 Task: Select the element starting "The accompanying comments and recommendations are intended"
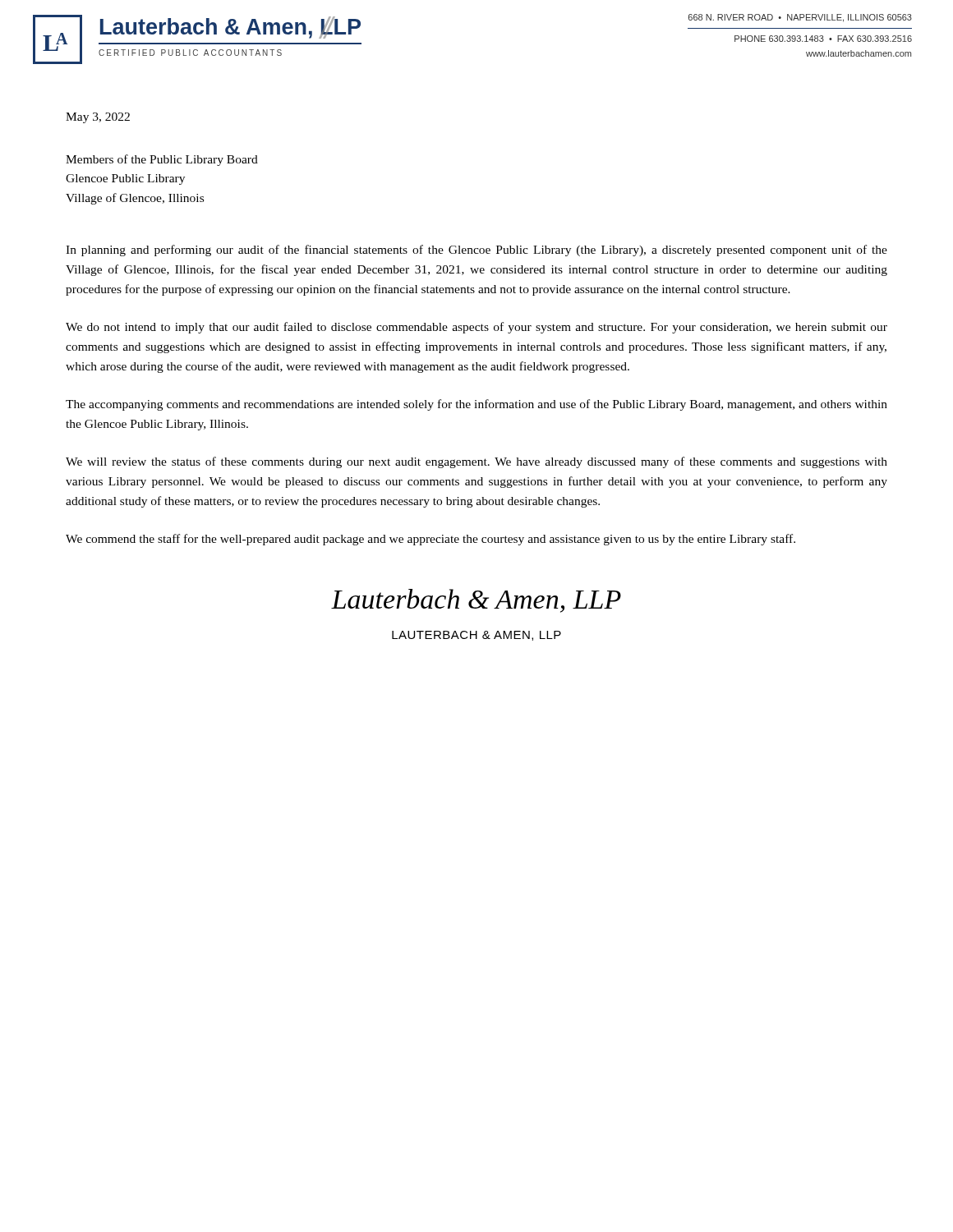(x=476, y=413)
